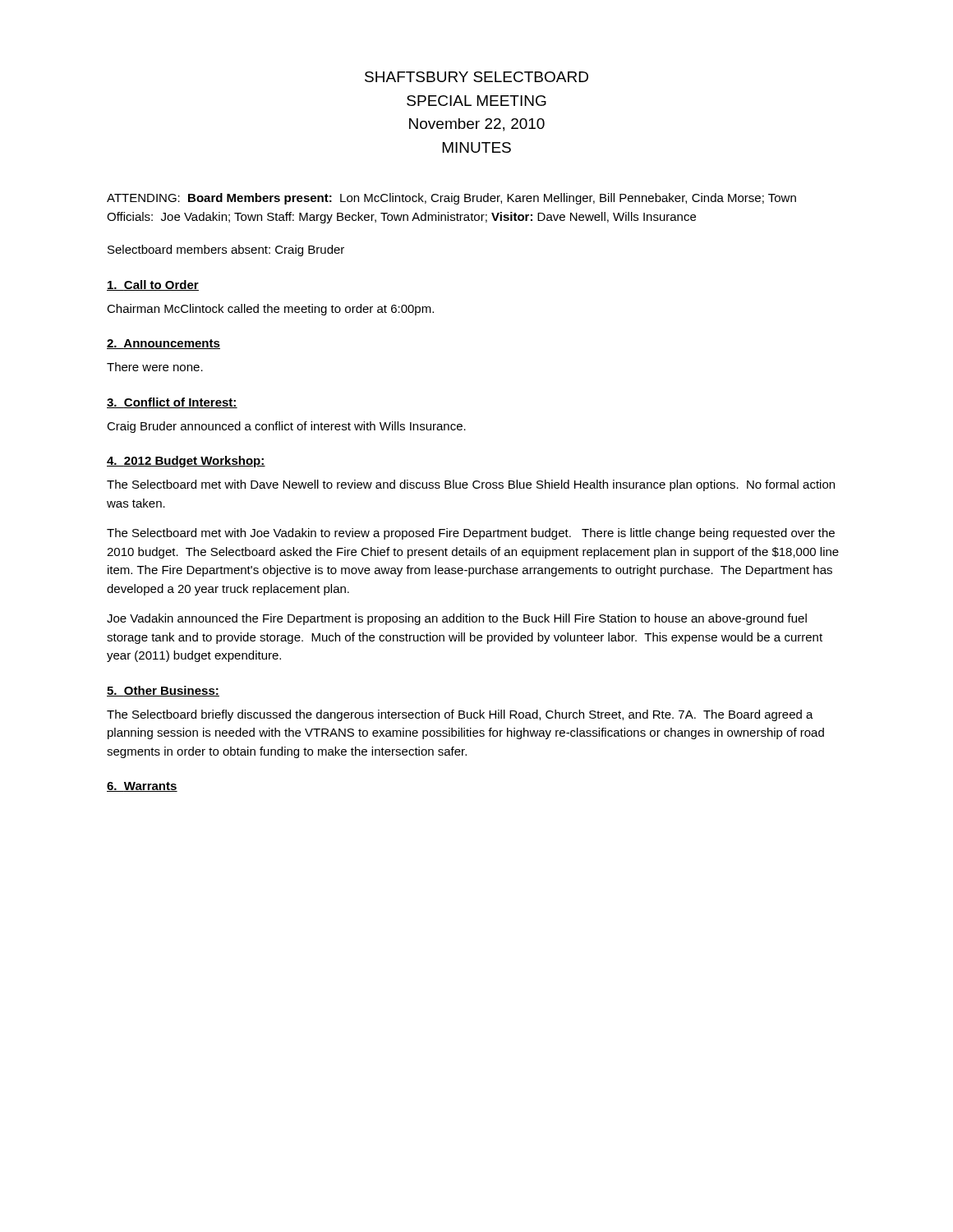Point to the section header beginning "4. 2012 Budget"

[186, 460]
